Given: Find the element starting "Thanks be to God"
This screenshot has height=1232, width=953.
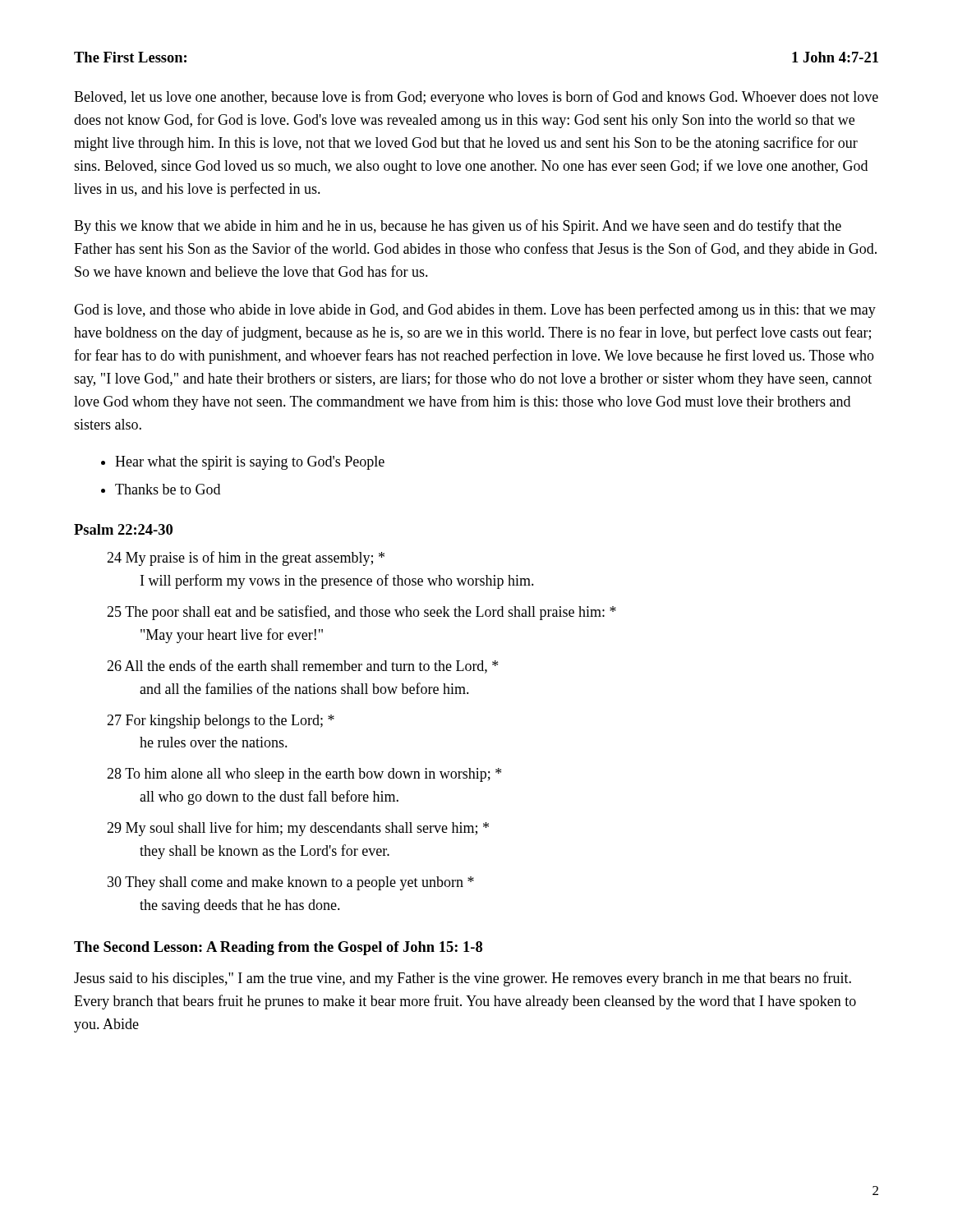Looking at the screenshot, I should tap(168, 490).
